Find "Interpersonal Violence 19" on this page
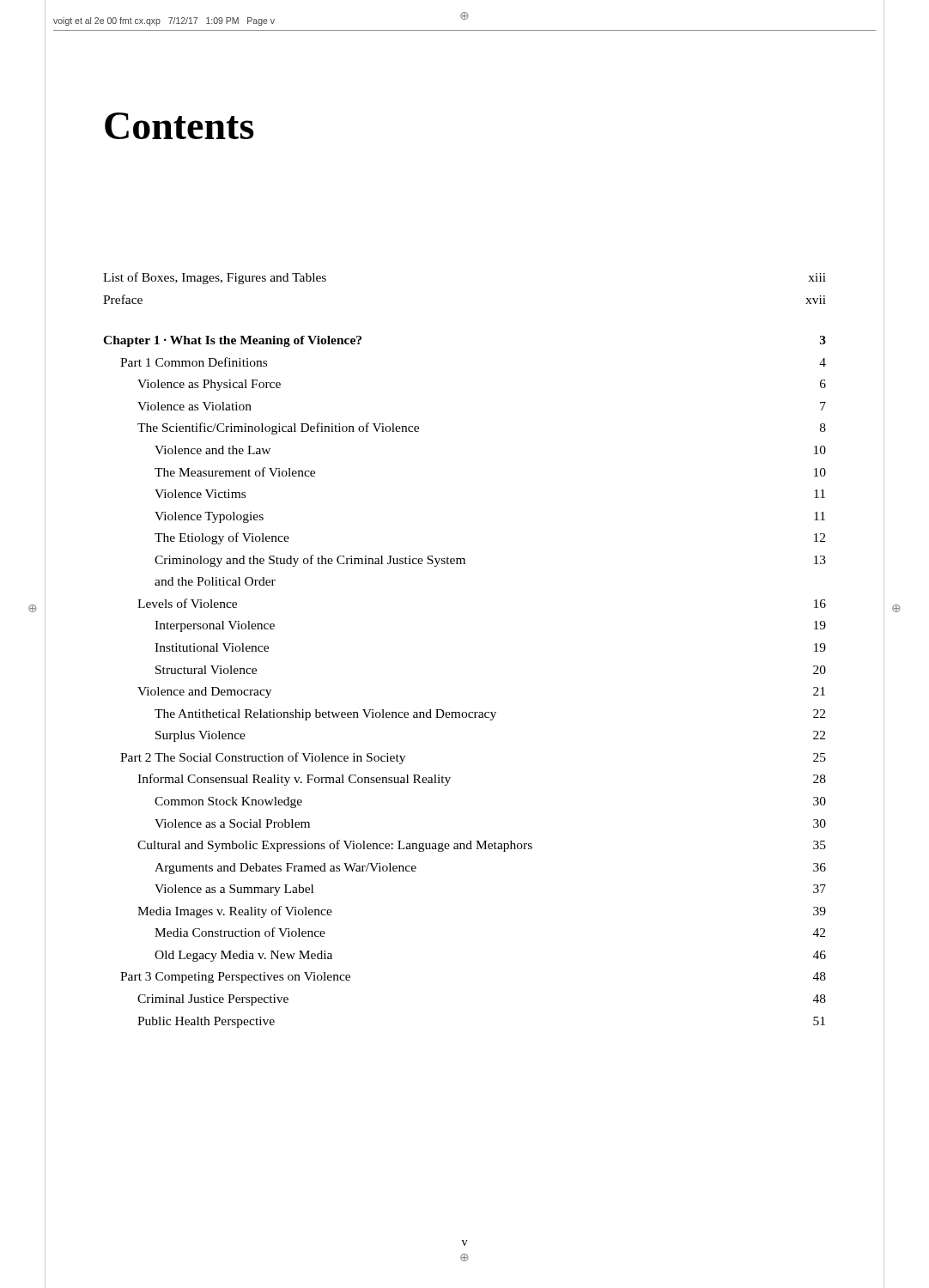 pyautogui.click(x=211, y=626)
